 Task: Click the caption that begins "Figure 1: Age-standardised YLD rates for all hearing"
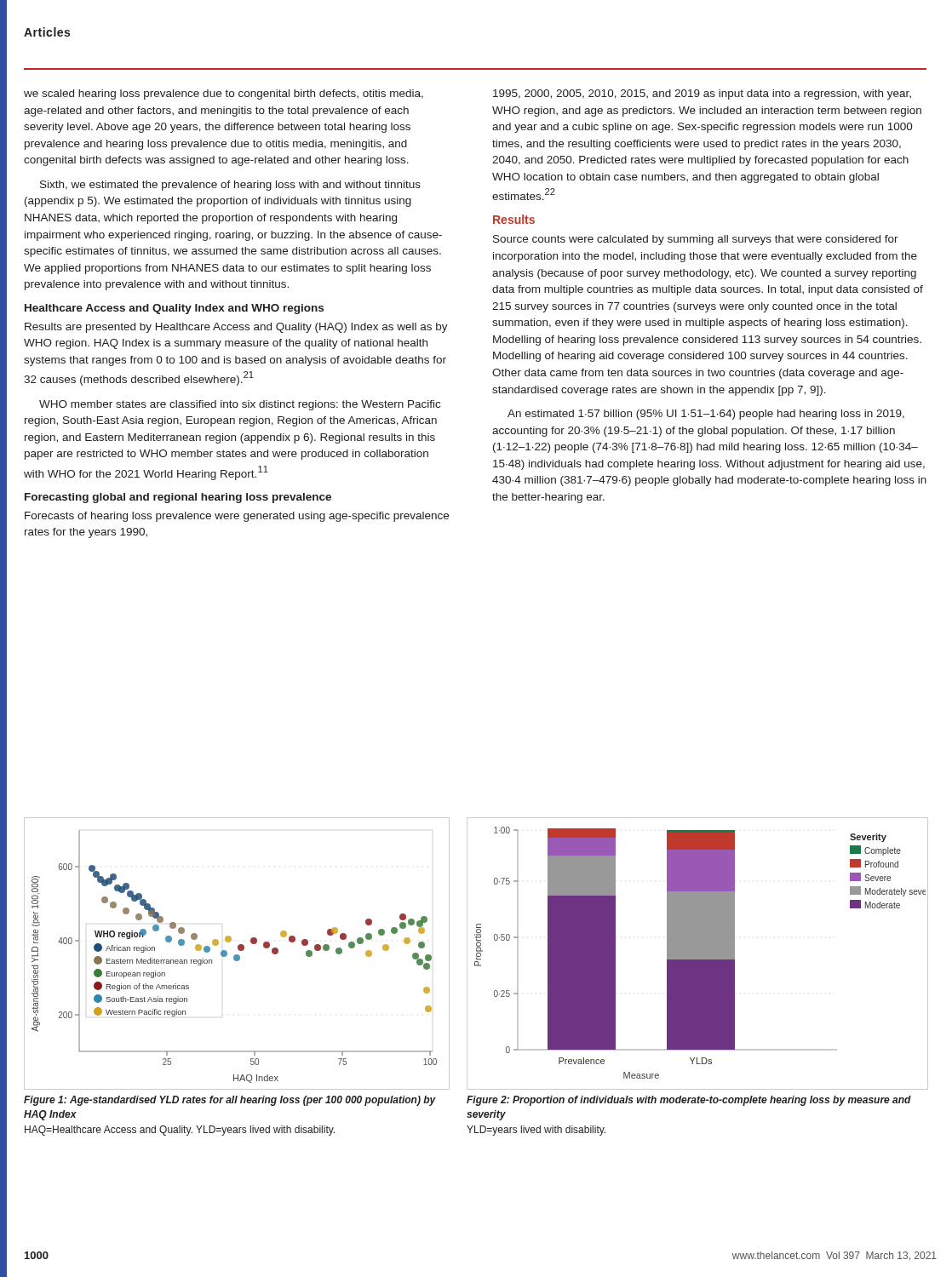(230, 1101)
